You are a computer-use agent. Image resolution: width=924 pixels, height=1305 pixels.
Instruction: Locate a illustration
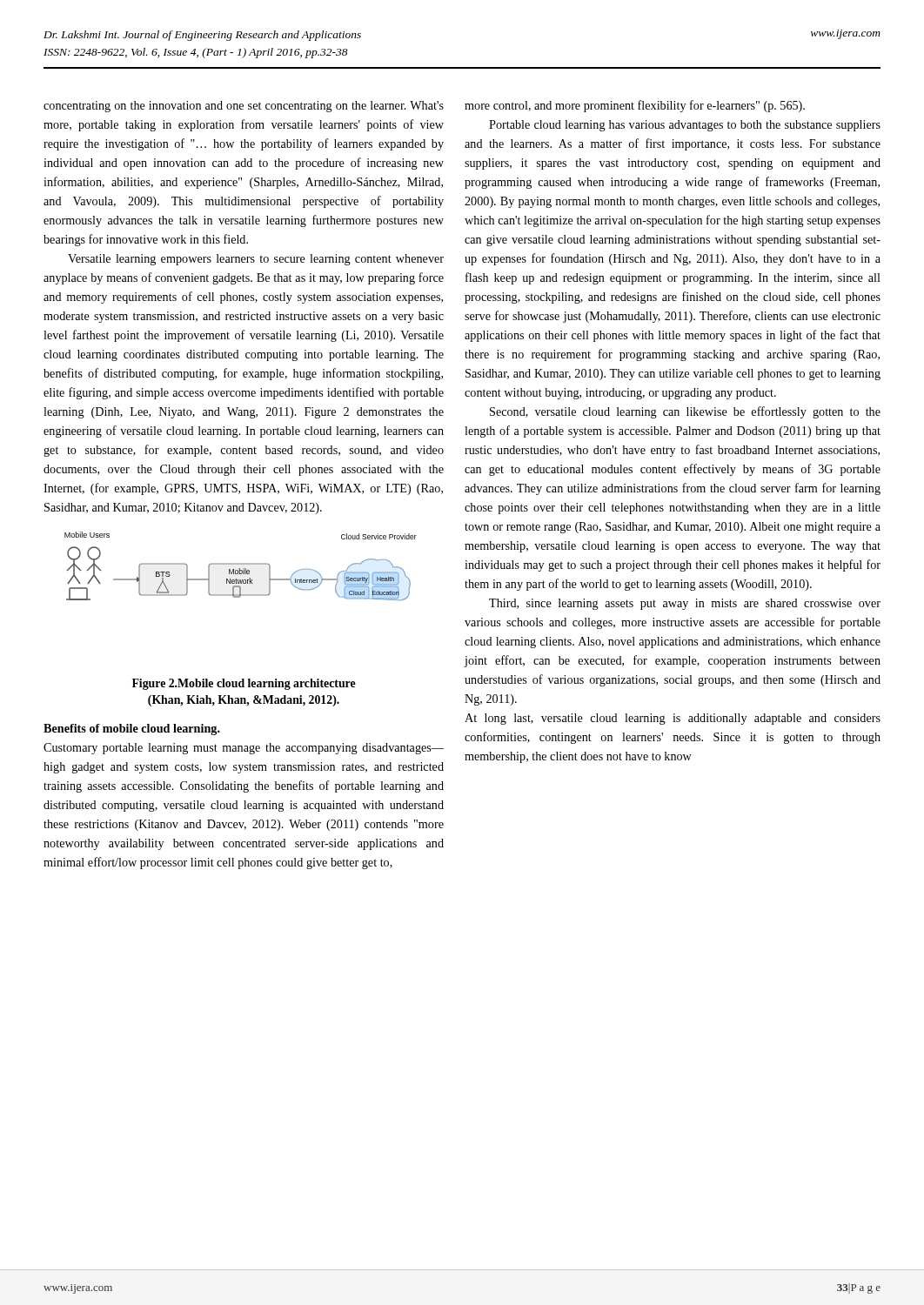pyautogui.click(x=244, y=599)
